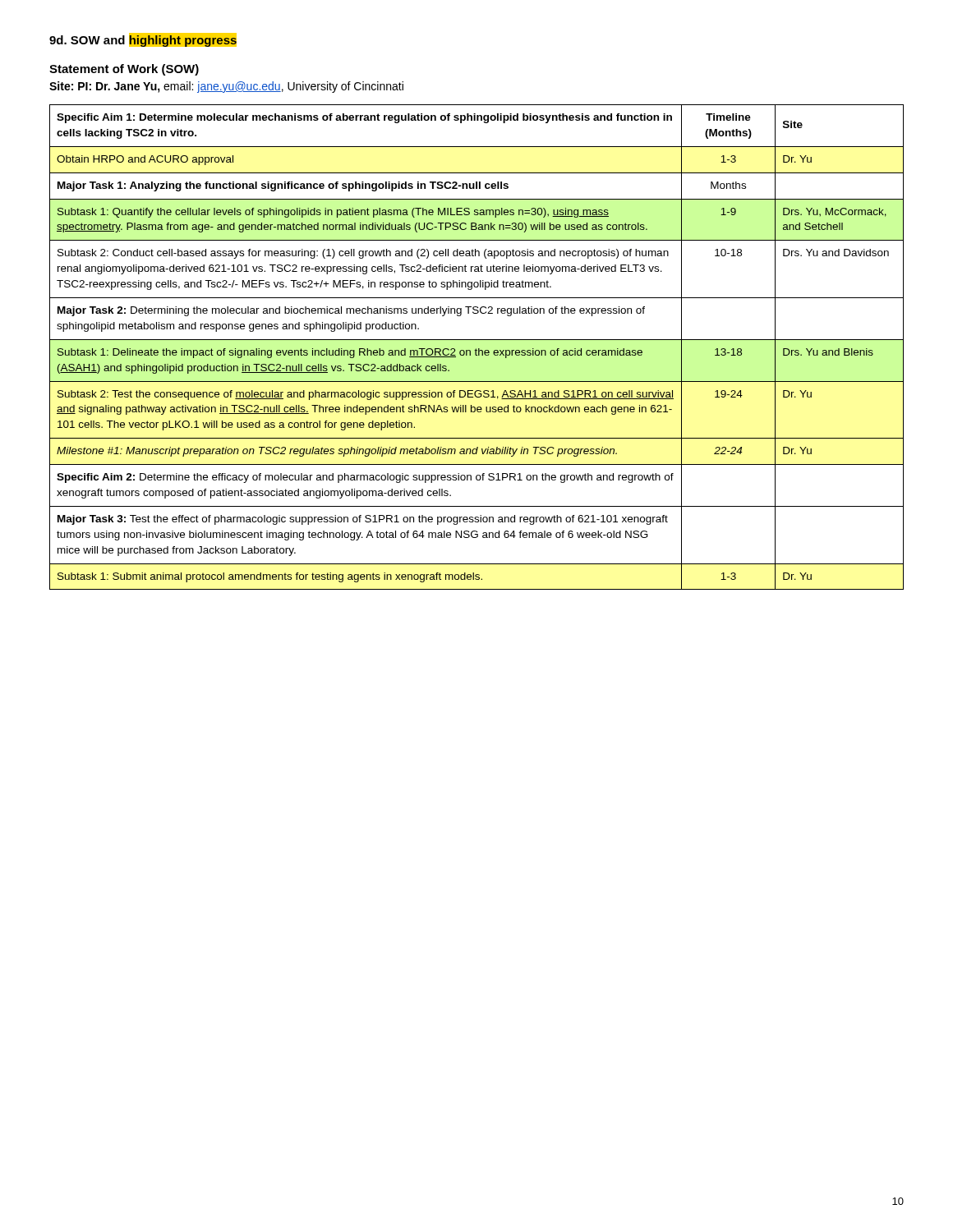Locate the block of text that opens with "Site: PI: Dr. Jane Yu, email:"
The height and width of the screenshot is (1232, 953).
tap(227, 86)
